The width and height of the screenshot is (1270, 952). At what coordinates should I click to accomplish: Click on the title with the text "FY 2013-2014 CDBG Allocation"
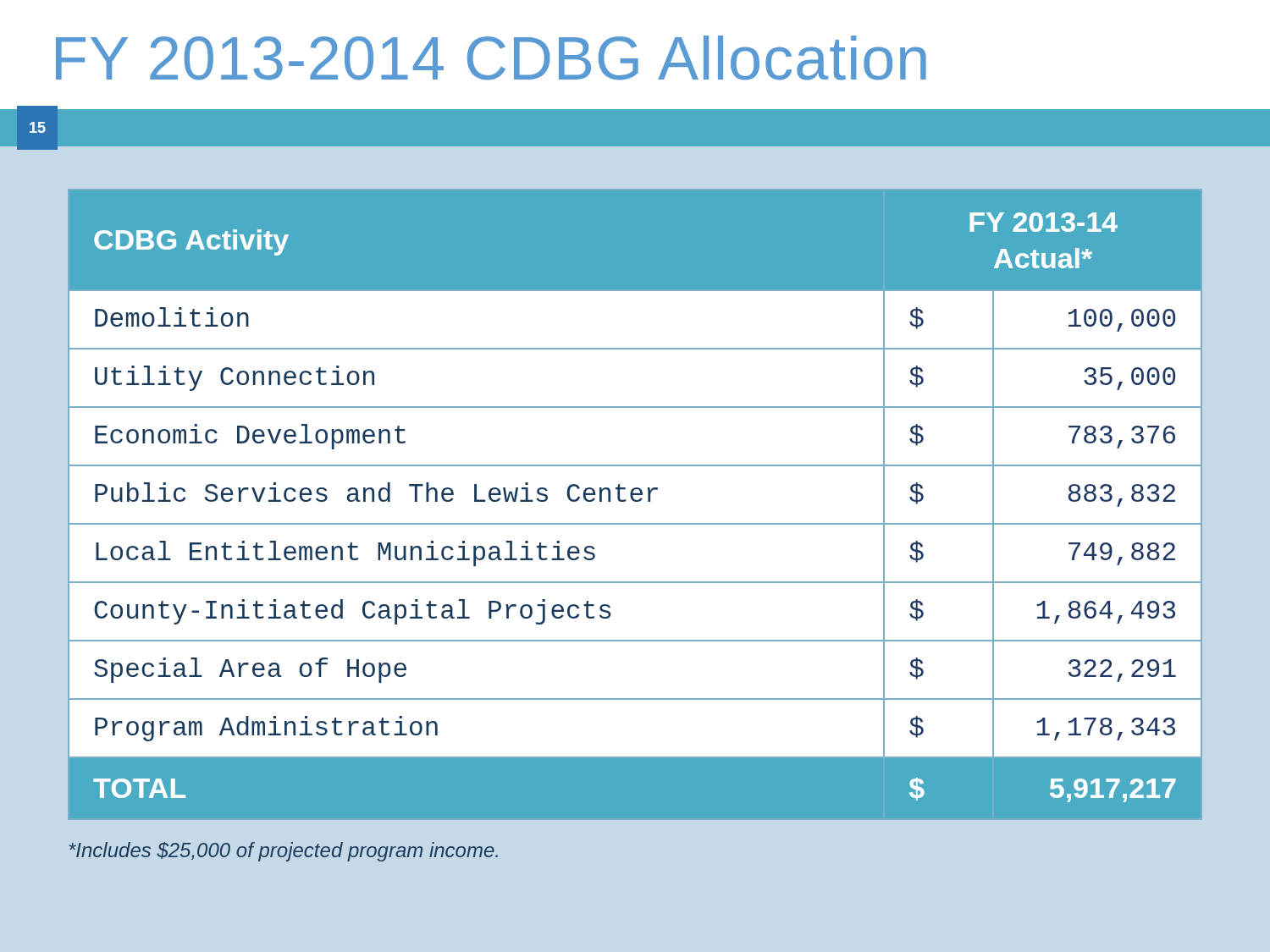pos(491,59)
